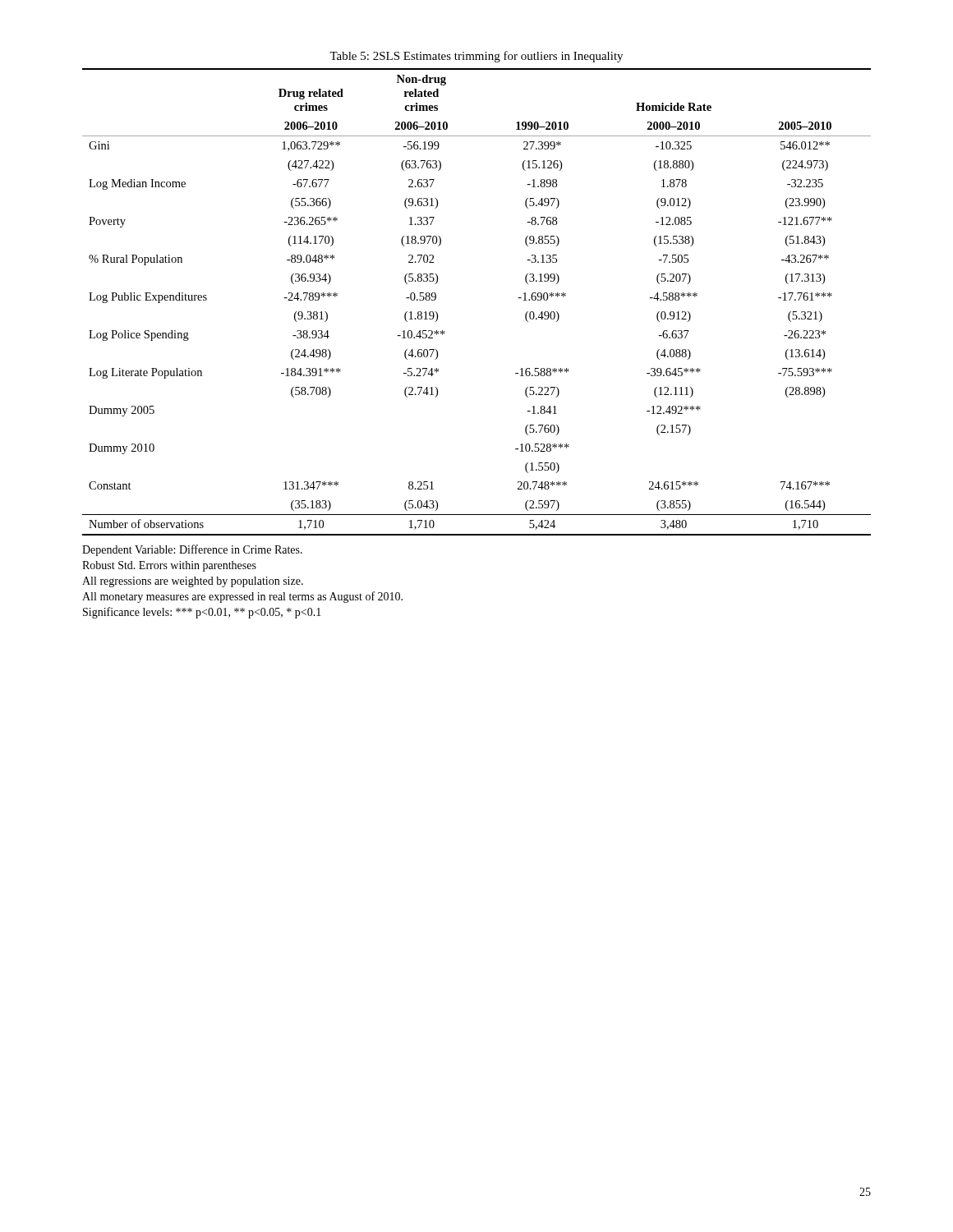The height and width of the screenshot is (1232, 953).
Task: Point to the block starting "Robust Std. Errors within parentheses"
Action: [x=169, y=566]
